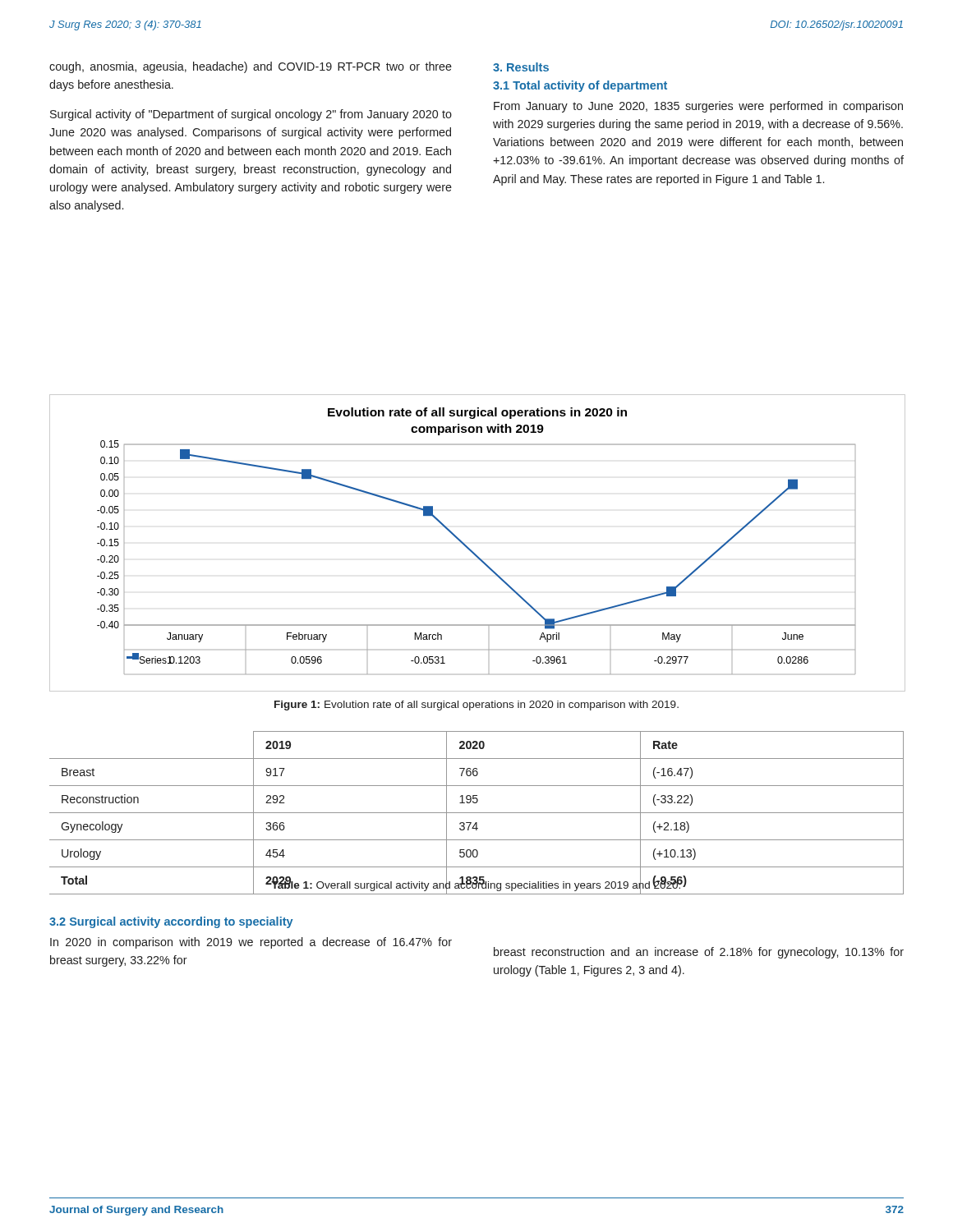
Task: Click the passage that begins "Surgical activity of "Department"
Action: point(251,160)
